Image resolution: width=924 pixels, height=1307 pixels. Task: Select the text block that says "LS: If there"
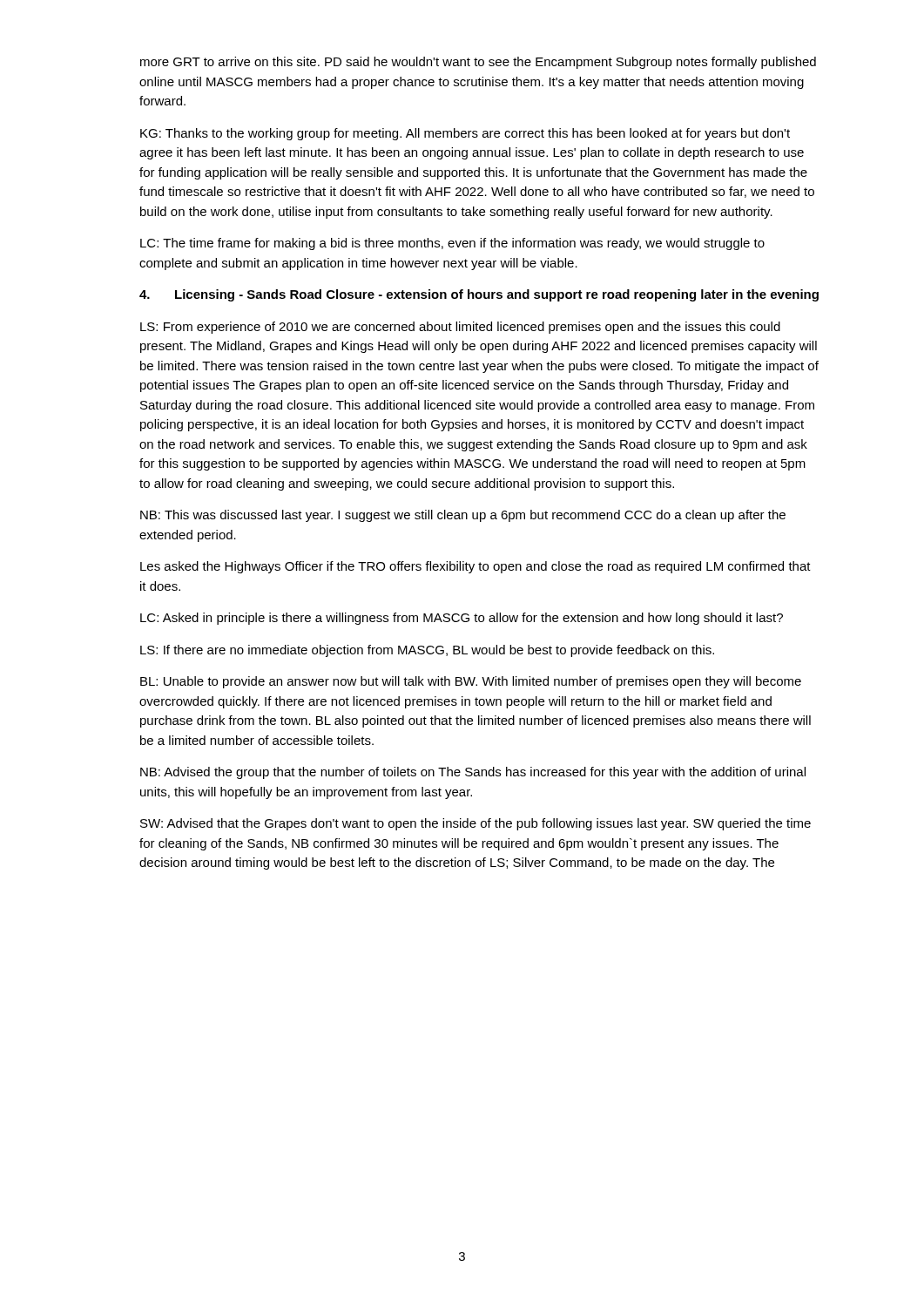[x=479, y=650]
